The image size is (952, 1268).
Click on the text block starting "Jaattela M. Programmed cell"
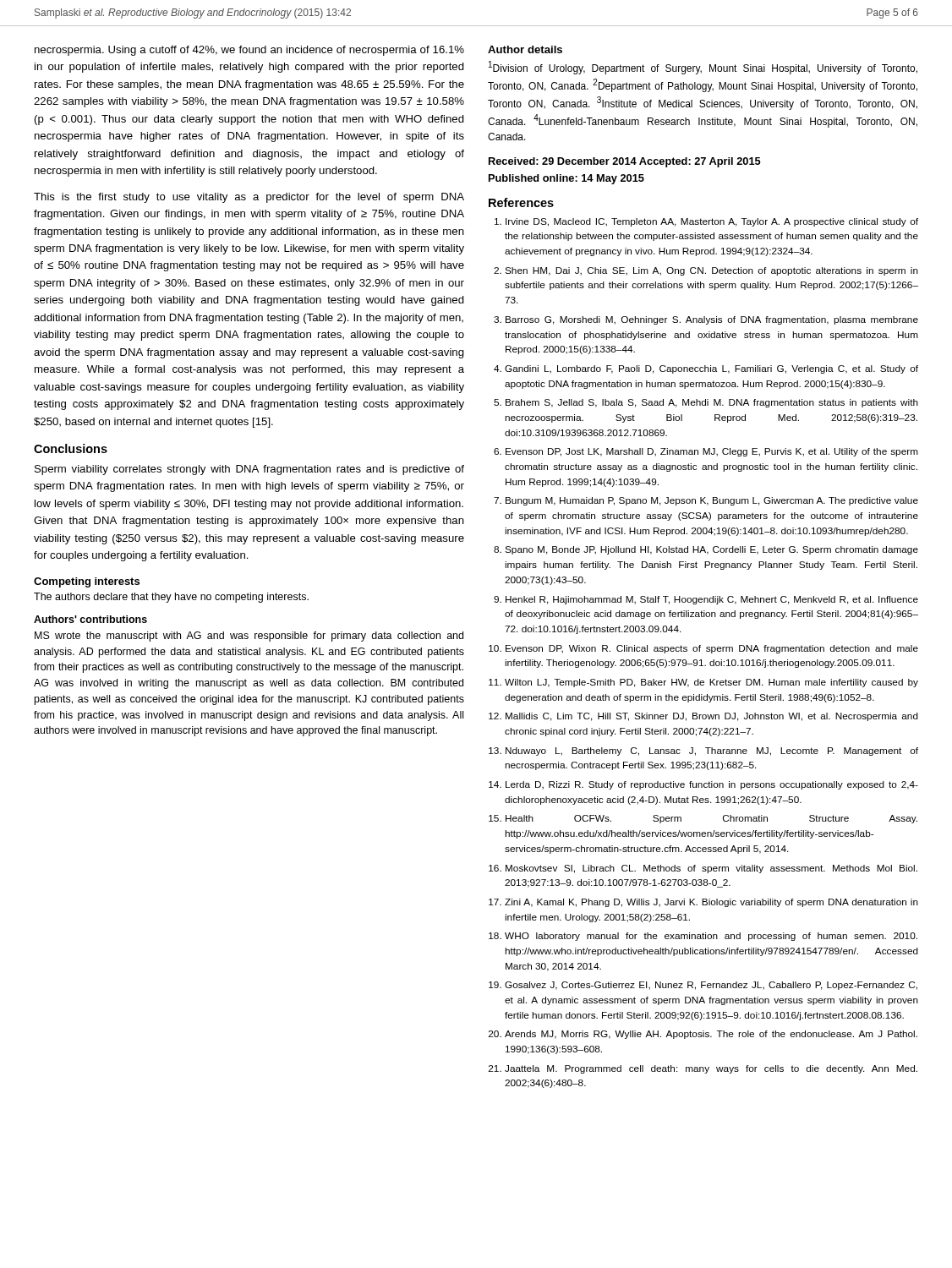pos(711,1076)
